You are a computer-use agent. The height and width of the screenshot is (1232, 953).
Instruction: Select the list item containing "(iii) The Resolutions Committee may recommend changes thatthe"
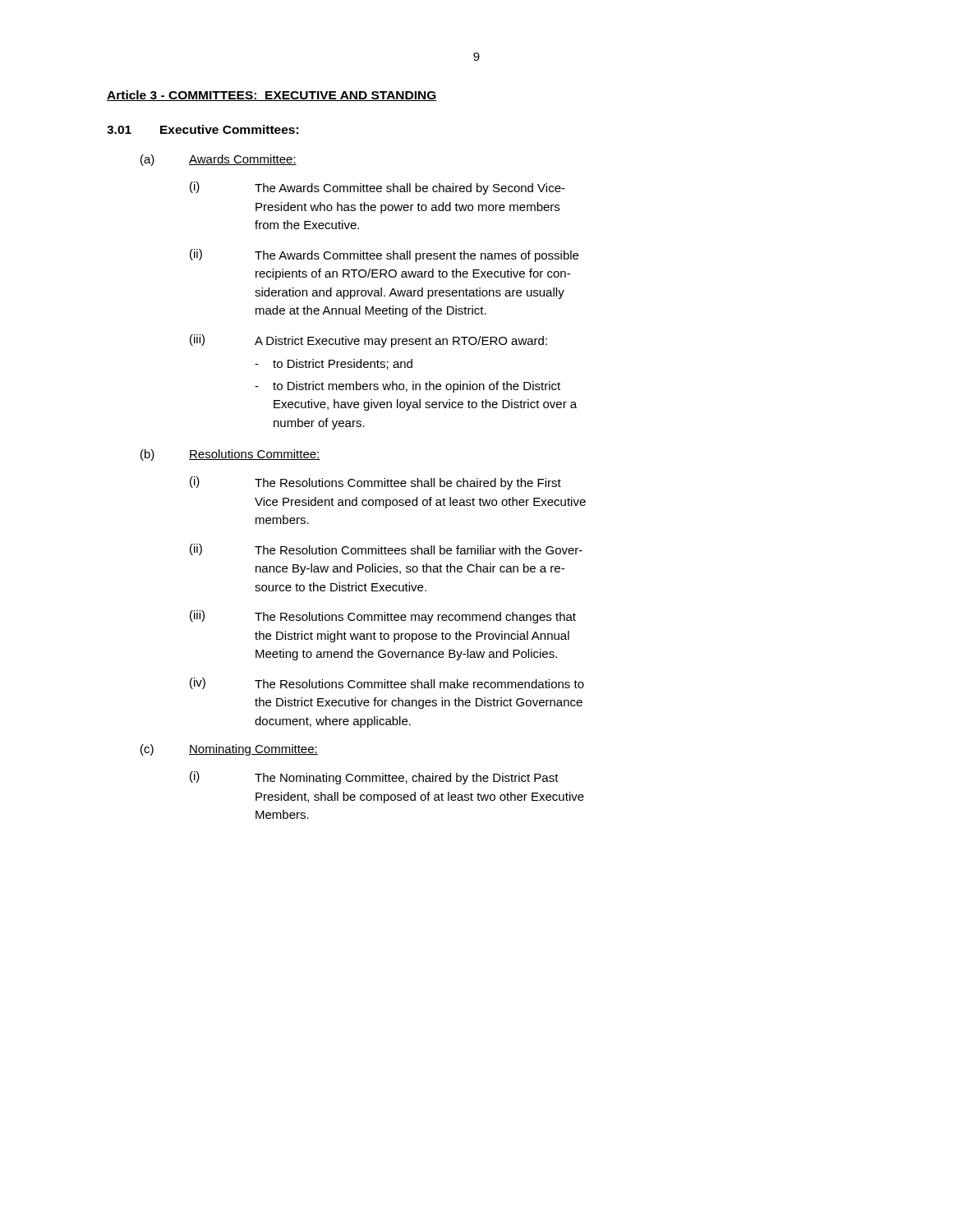[476, 635]
